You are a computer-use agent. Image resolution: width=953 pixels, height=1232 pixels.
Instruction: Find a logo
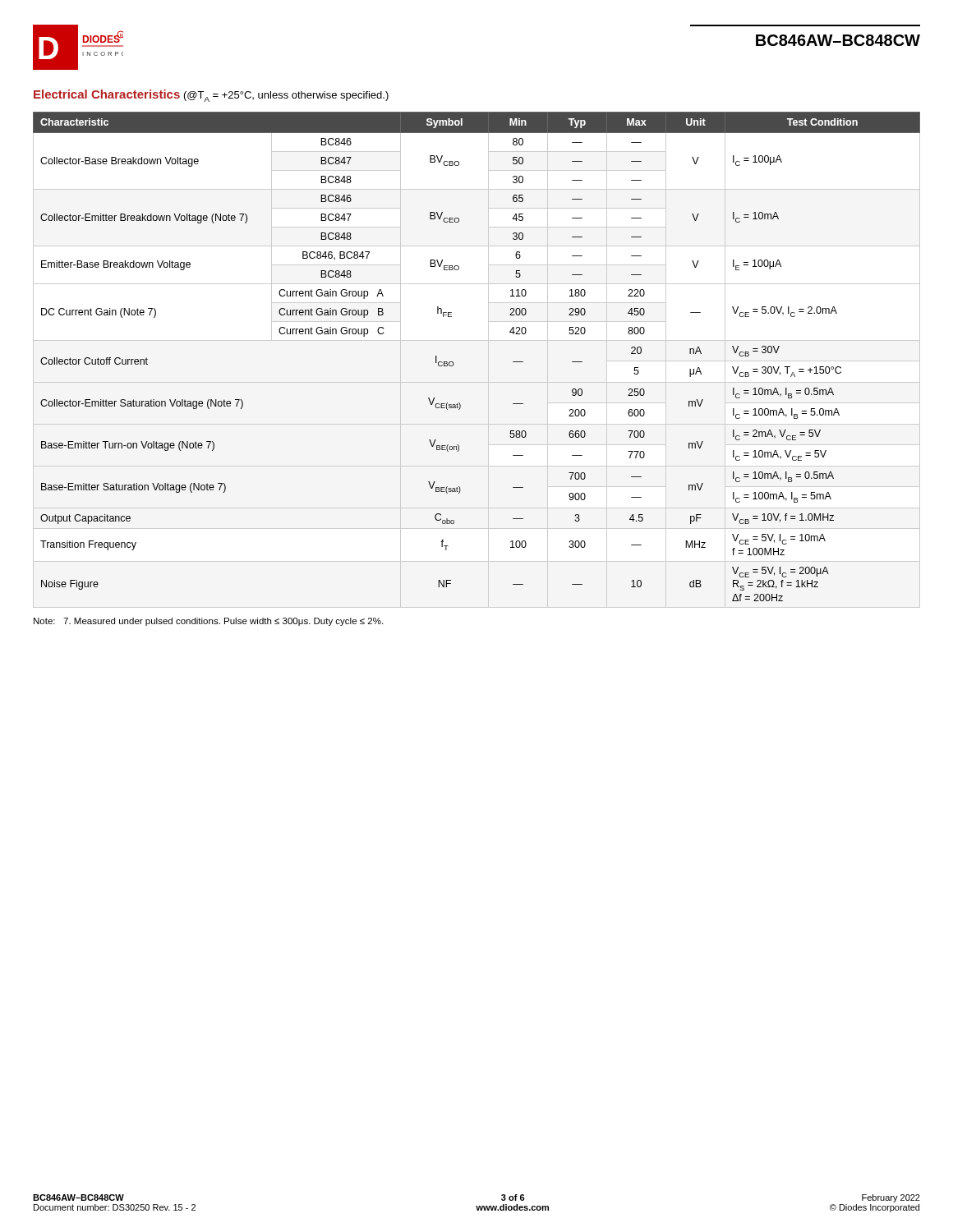pyautogui.click(x=78, y=48)
